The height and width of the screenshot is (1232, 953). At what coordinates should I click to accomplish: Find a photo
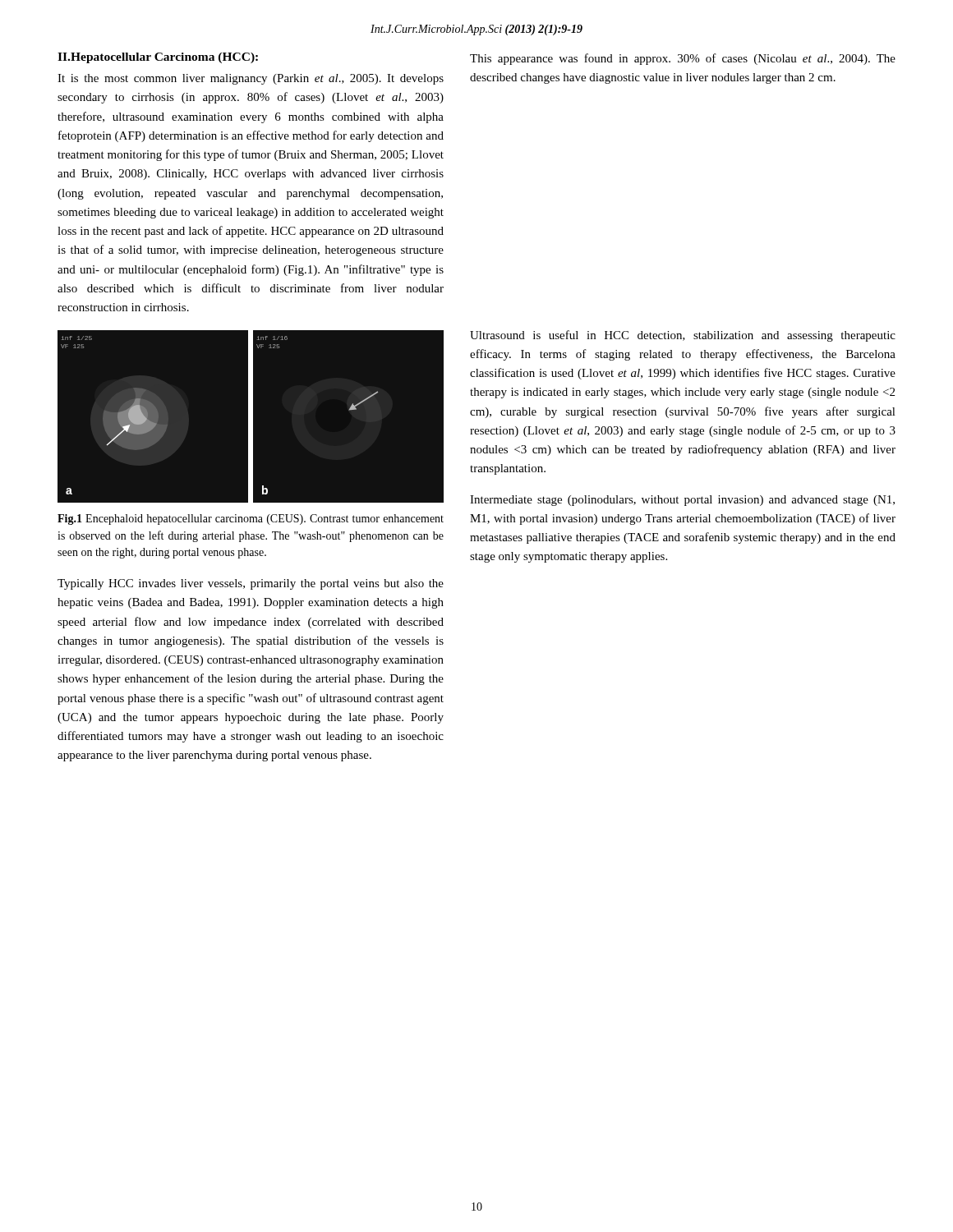click(251, 418)
